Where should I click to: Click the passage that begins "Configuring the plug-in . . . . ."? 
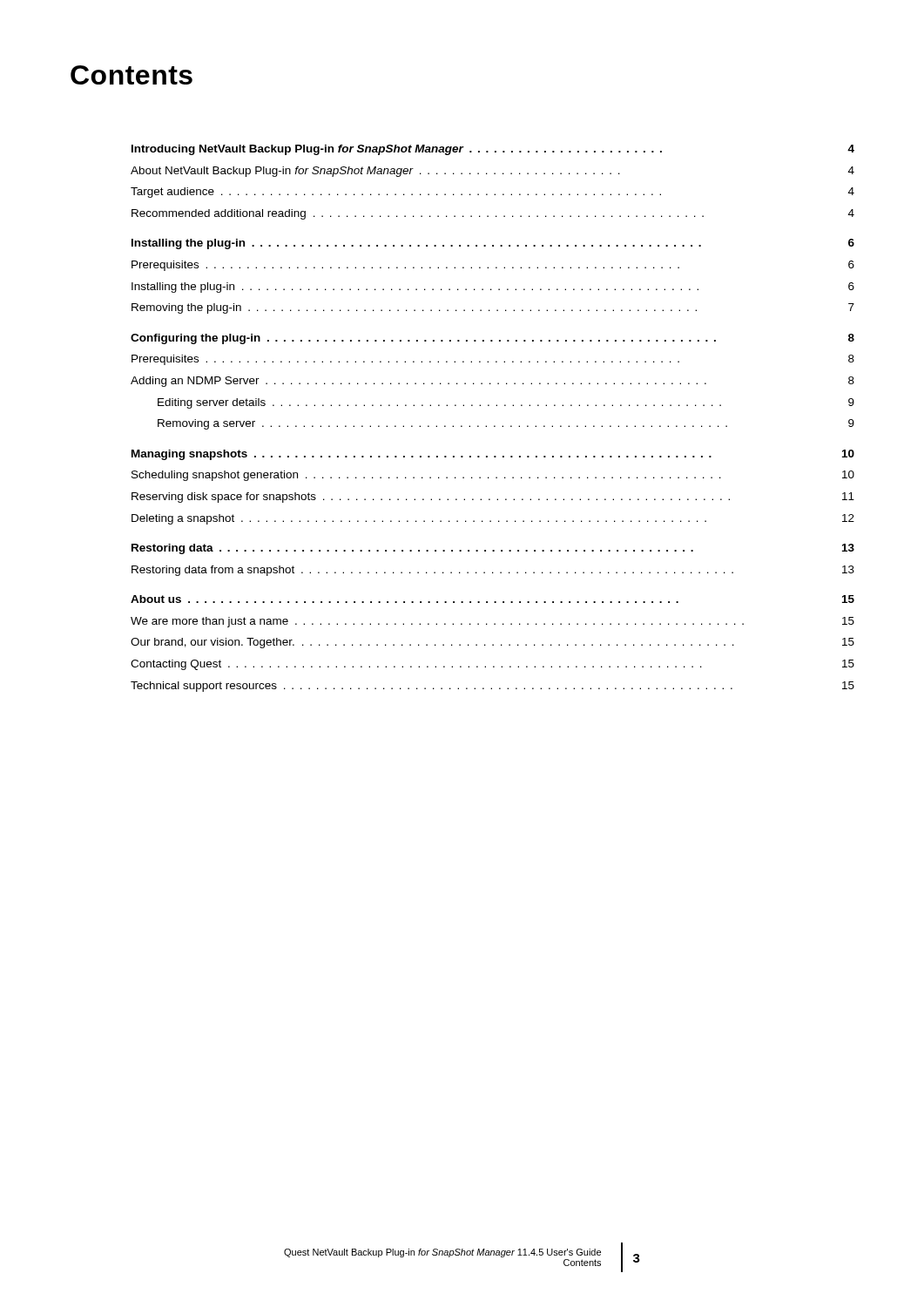point(492,338)
